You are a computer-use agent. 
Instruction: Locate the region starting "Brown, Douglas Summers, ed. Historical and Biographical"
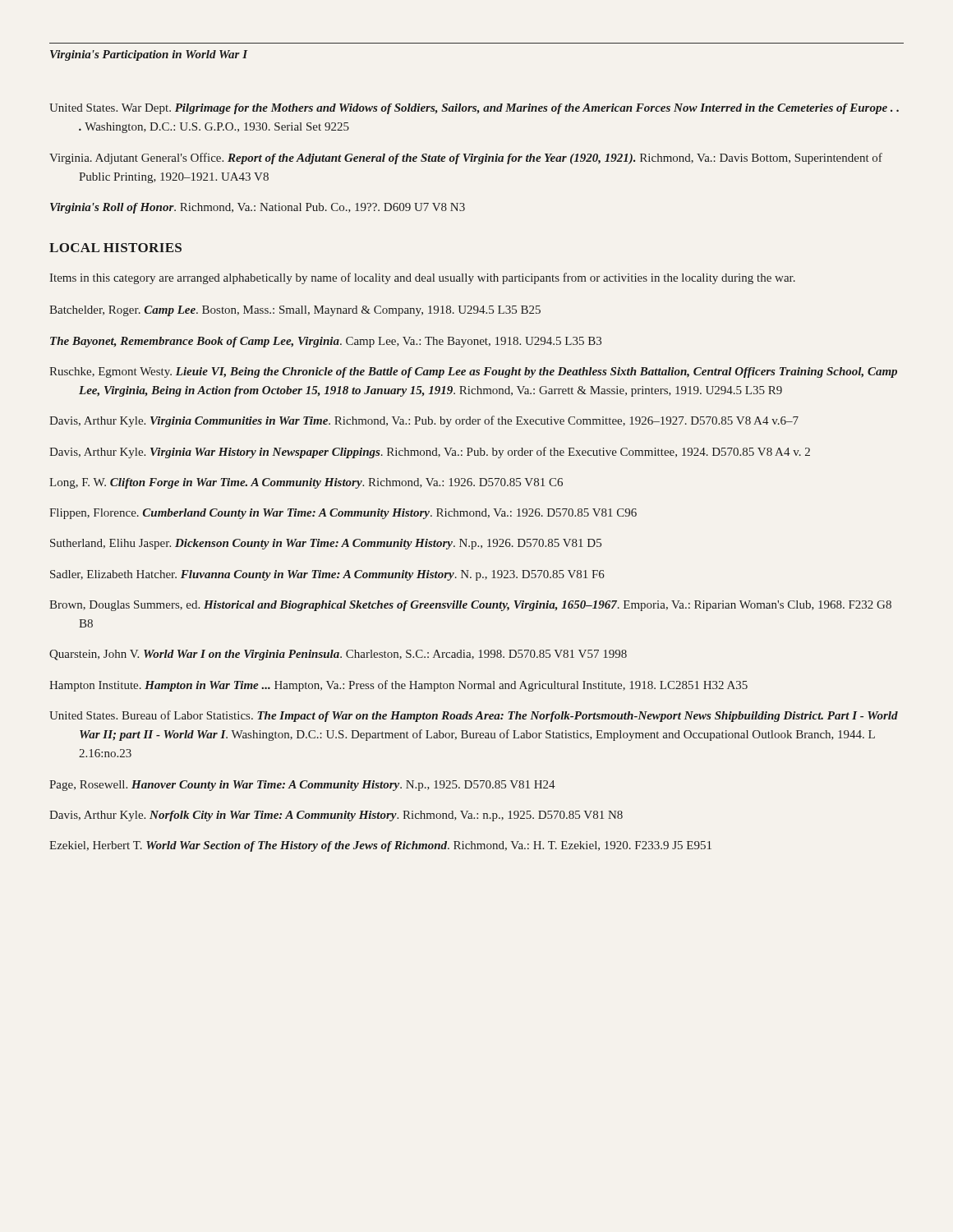(x=470, y=614)
